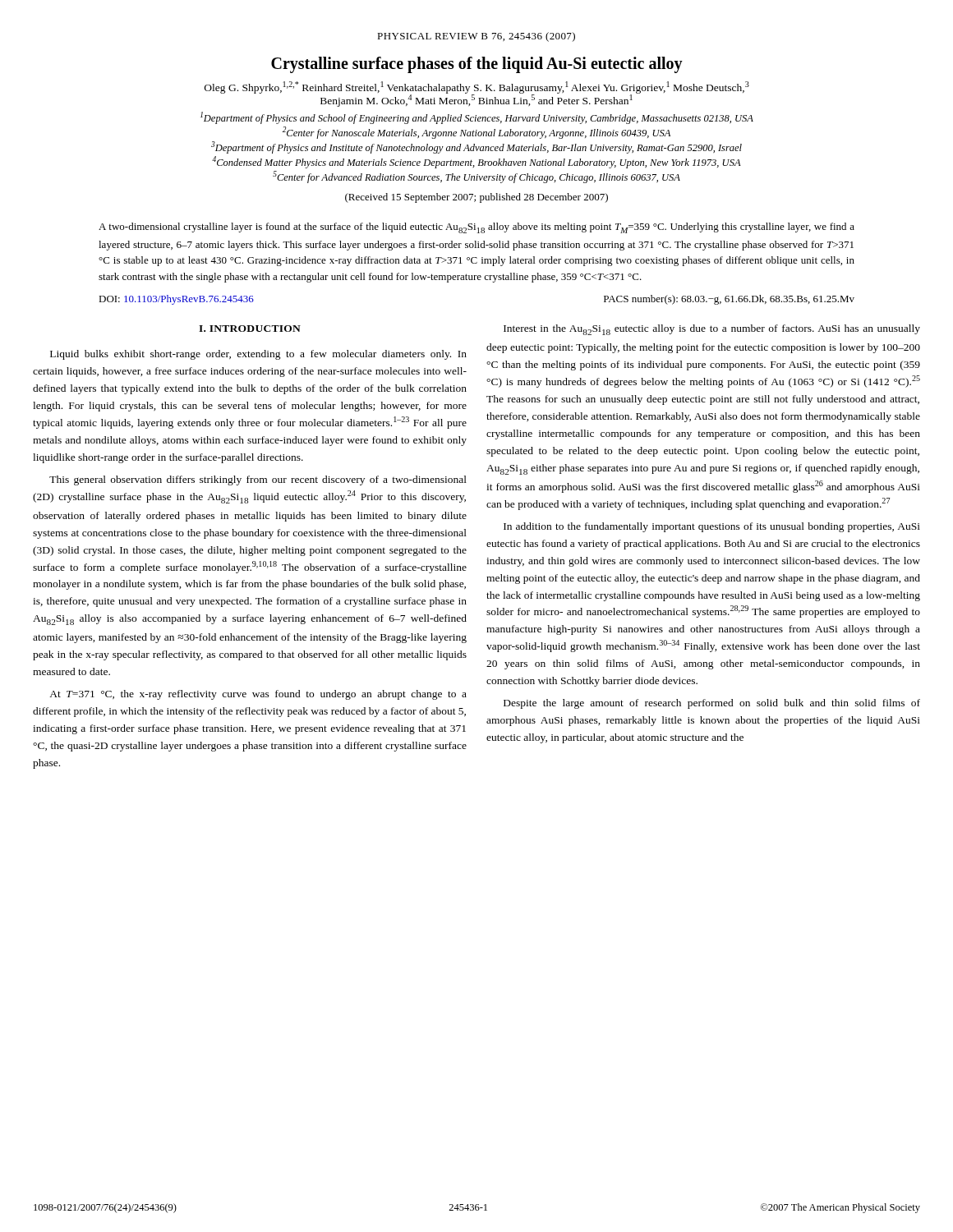Viewport: 953px width, 1232px height.
Task: Locate the block of text that opens with "Interest in the Au82Si18"
Action: [703, 416]
